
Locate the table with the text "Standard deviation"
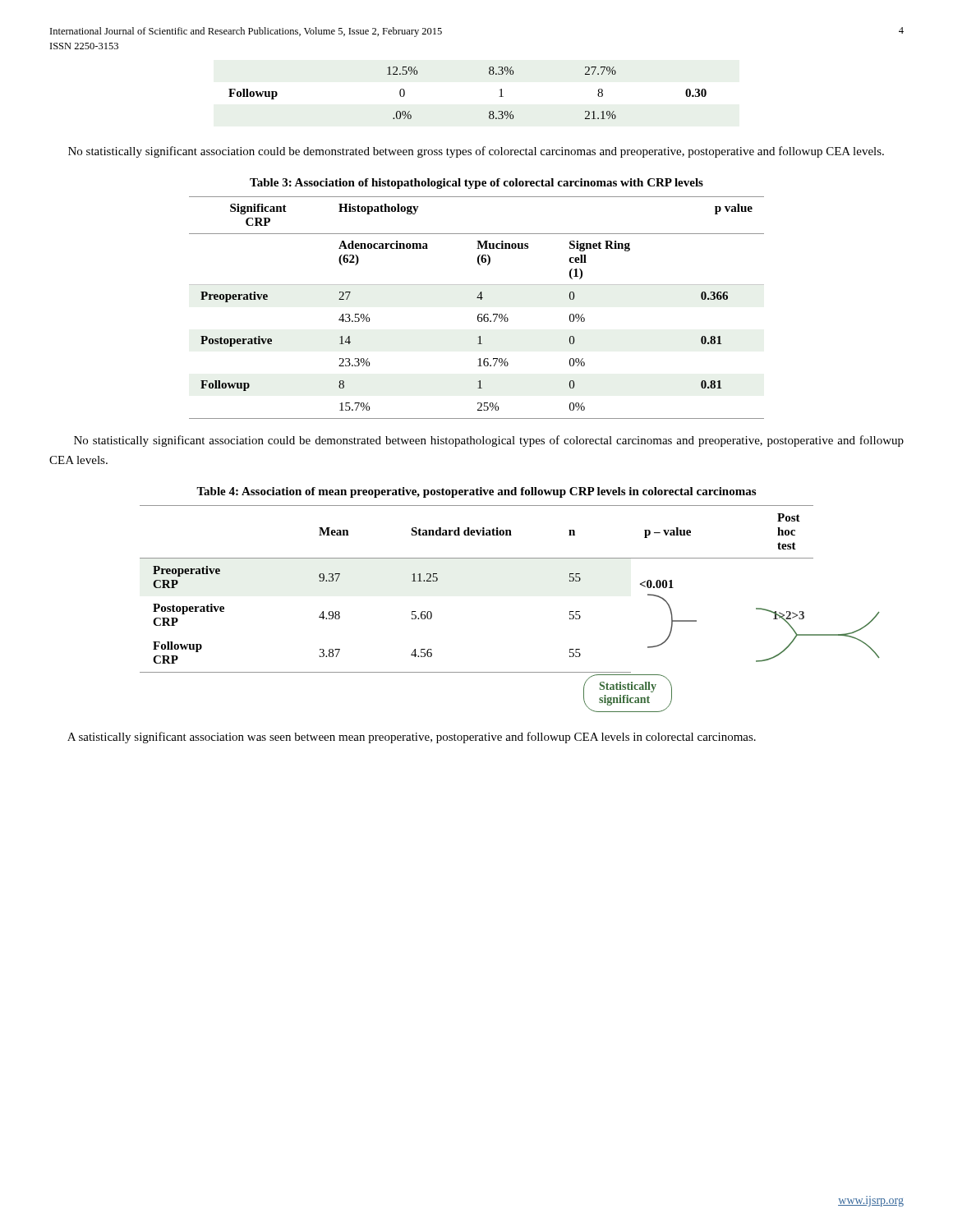476,609
